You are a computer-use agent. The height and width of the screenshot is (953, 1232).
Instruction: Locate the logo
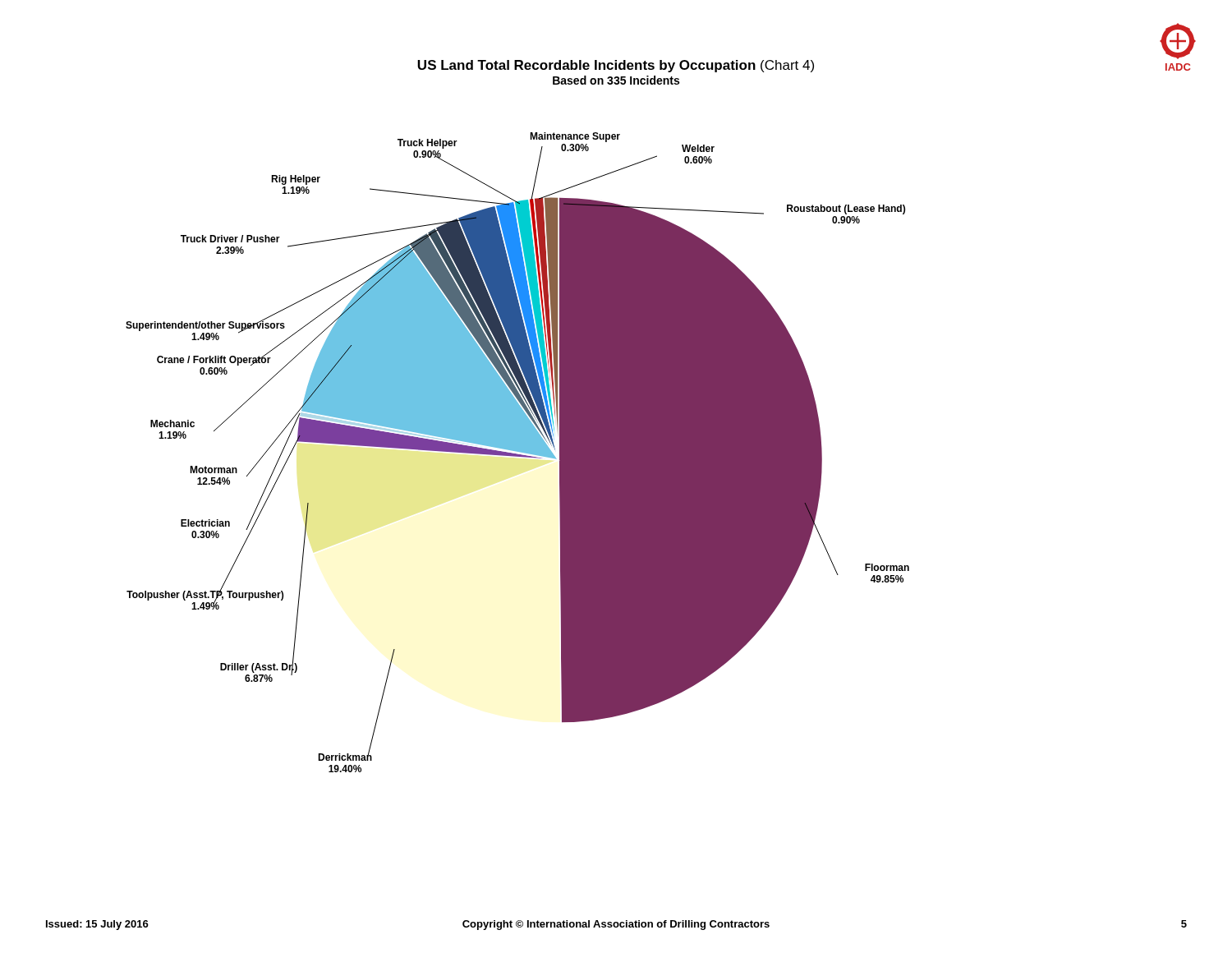(1178, 46)
